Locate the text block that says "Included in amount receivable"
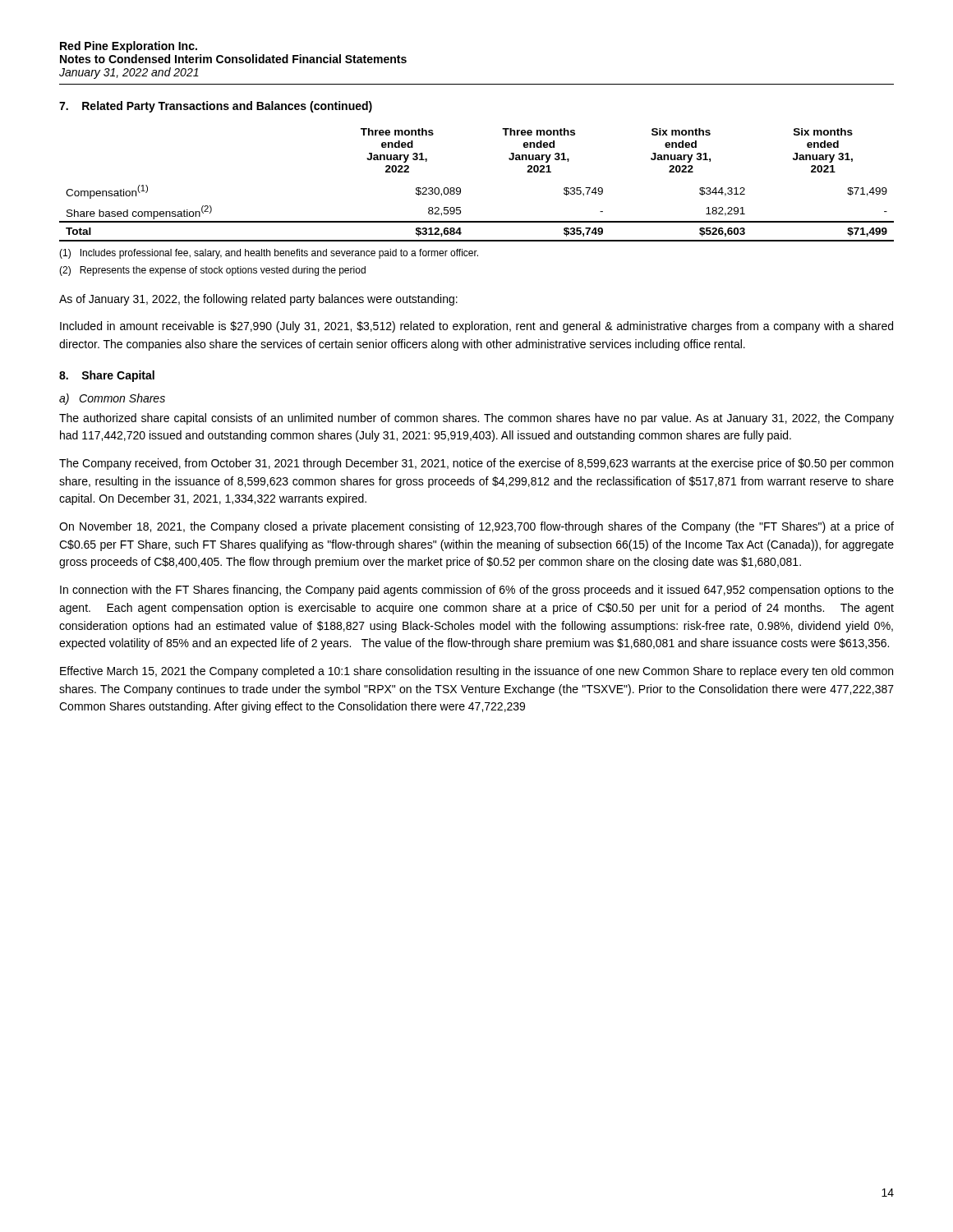This screenshot has height=1232, width=953. click(476, 335)
